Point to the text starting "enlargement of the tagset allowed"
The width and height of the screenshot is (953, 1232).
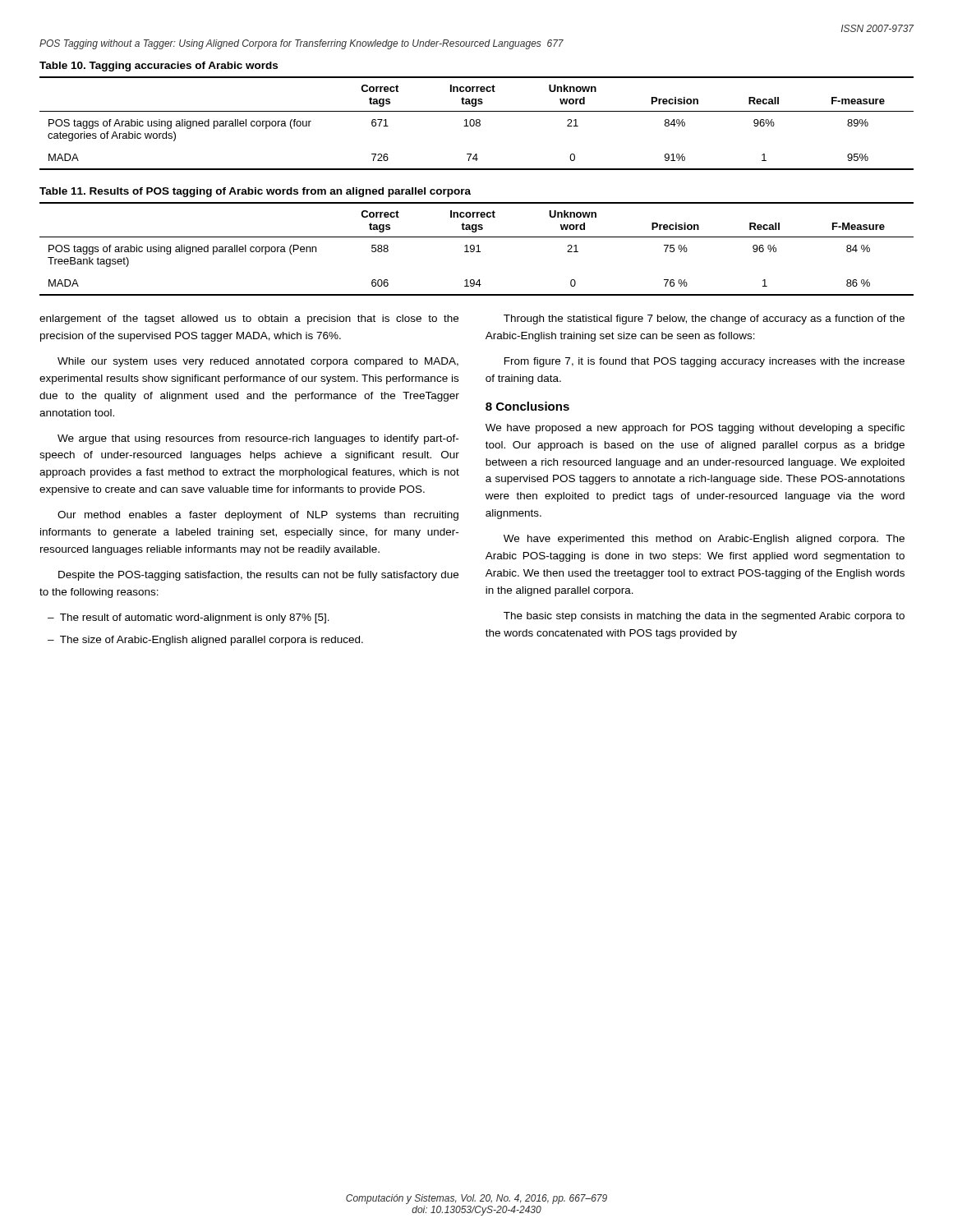pyautogui.click(x=249, y=327)
